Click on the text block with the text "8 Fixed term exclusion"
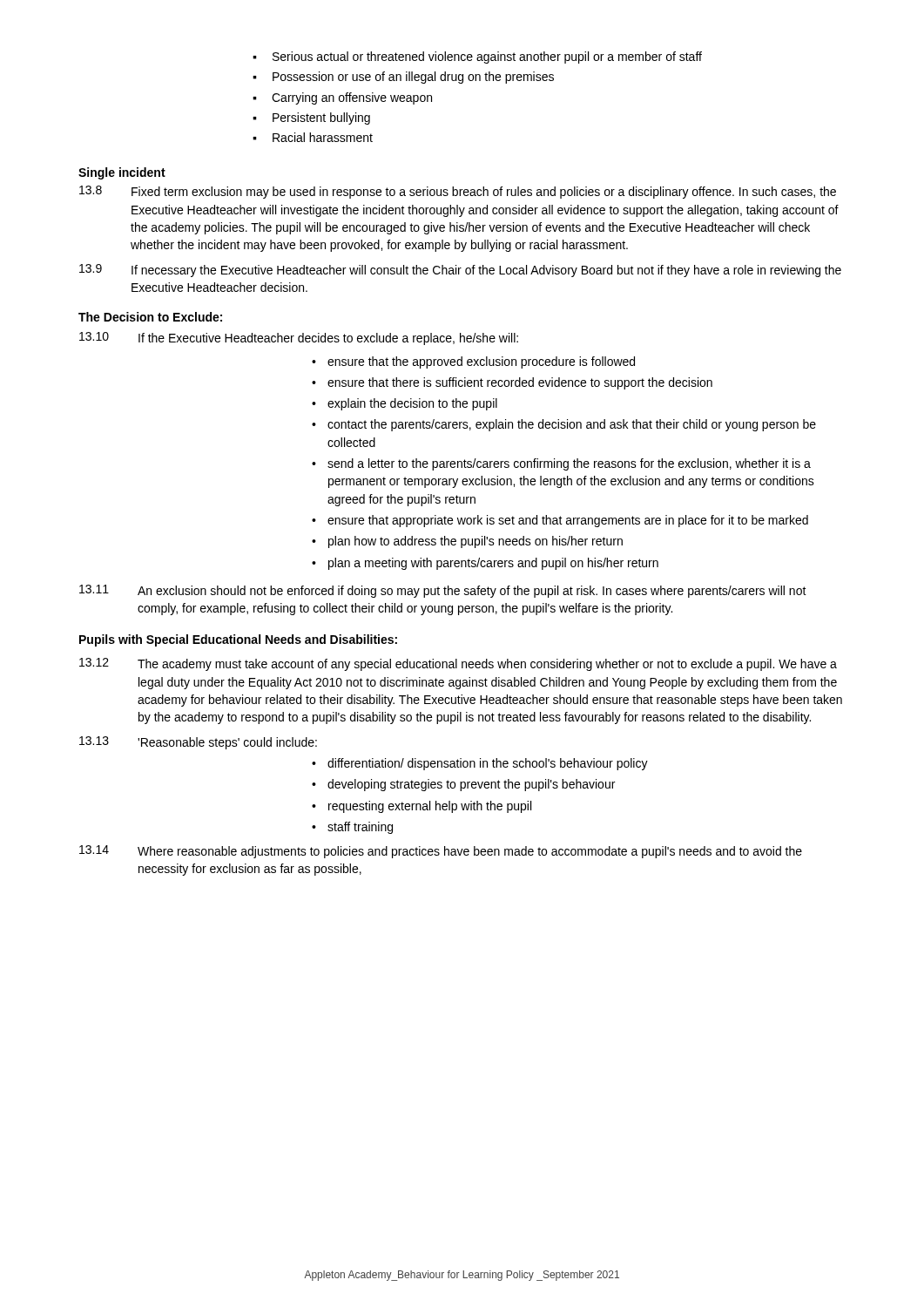 [462, 219]
